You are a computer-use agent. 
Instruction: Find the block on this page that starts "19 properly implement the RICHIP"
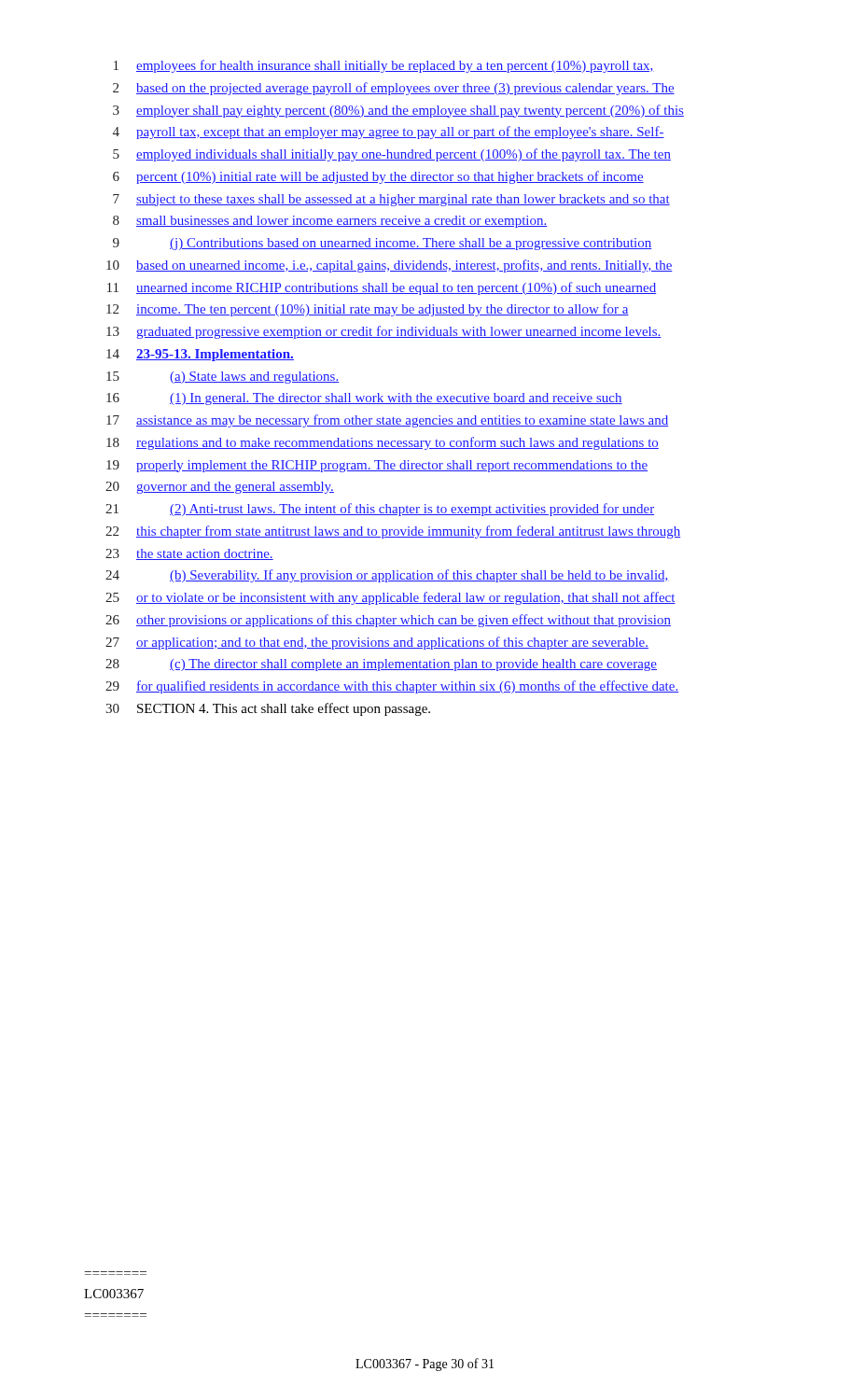point(425,465)
